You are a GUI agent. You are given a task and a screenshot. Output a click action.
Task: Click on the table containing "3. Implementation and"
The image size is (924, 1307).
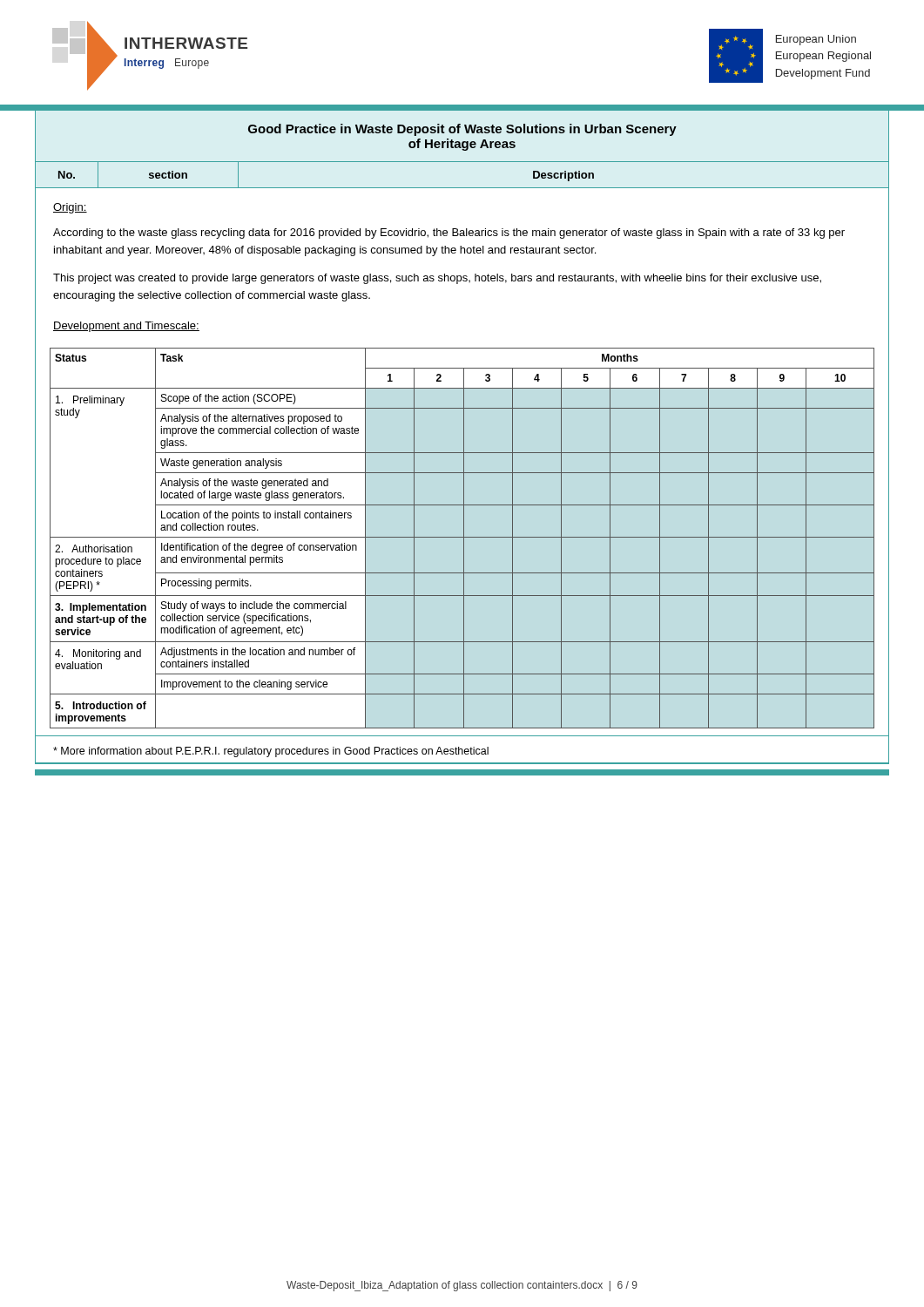pyautogui.click(x=462, y=476)
